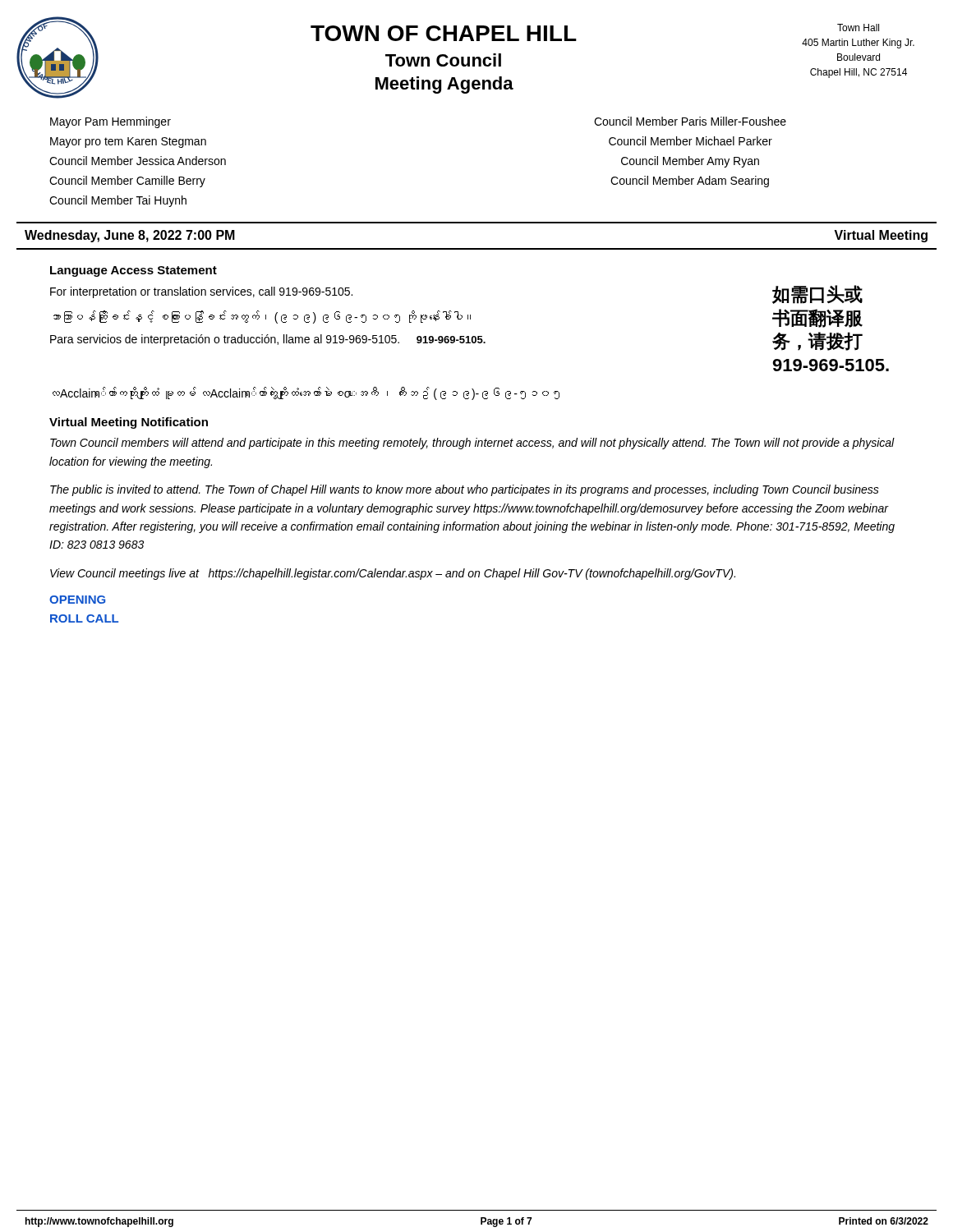
Task: Locate the block of text that opens with "Para servicios de interpretación o traducción, llame"
Action: click(268, 339)
